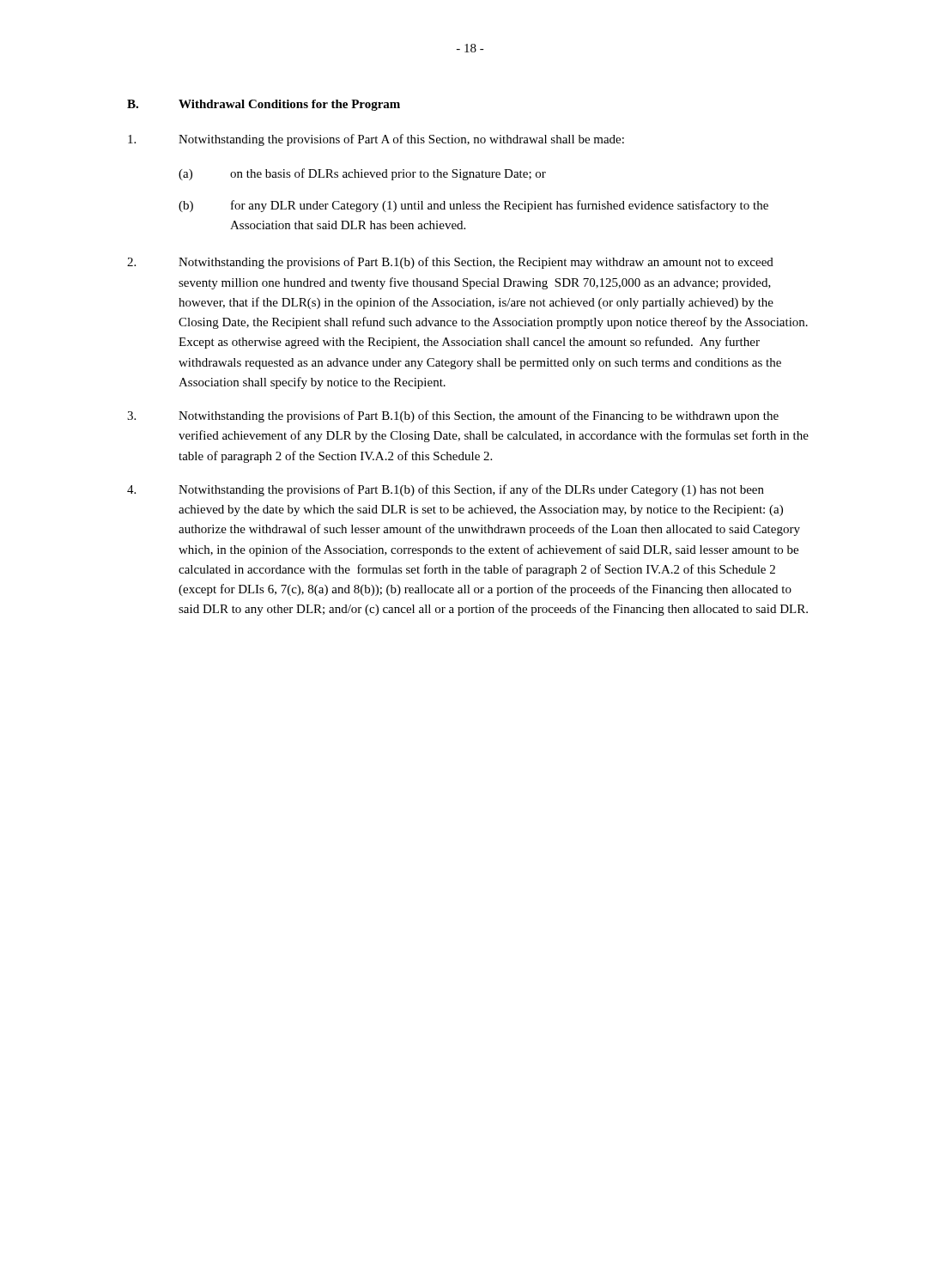940x1288 pixels.
Task: Locate the list item that reads "2. Notwithstanding the provisions"
Action: pos(470,323)
